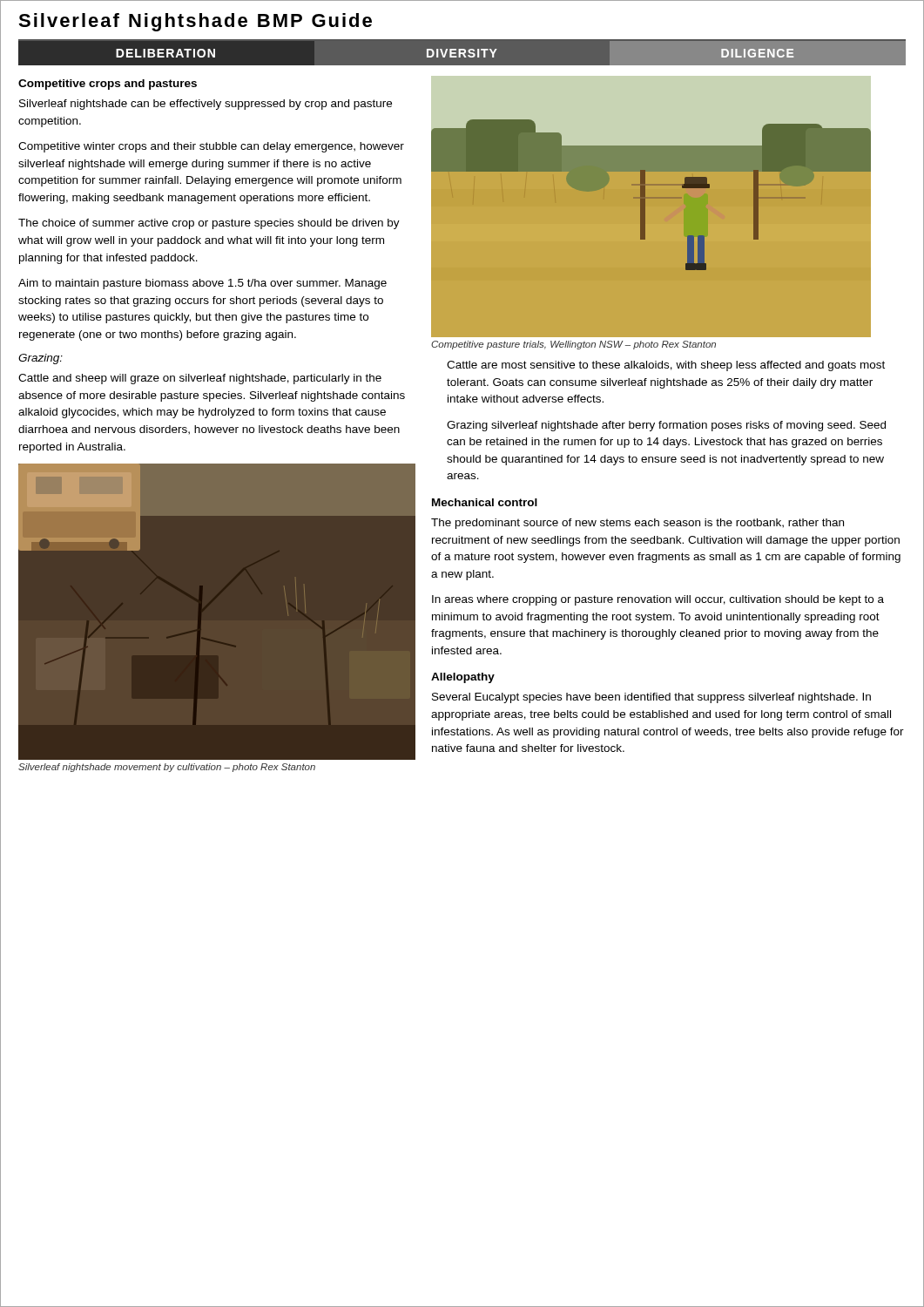The width and height of the screenshot is (924, 1307).
Task: Click on the text block that says "Several Eucalypt species have been identified that"
Action: [667, 723]
